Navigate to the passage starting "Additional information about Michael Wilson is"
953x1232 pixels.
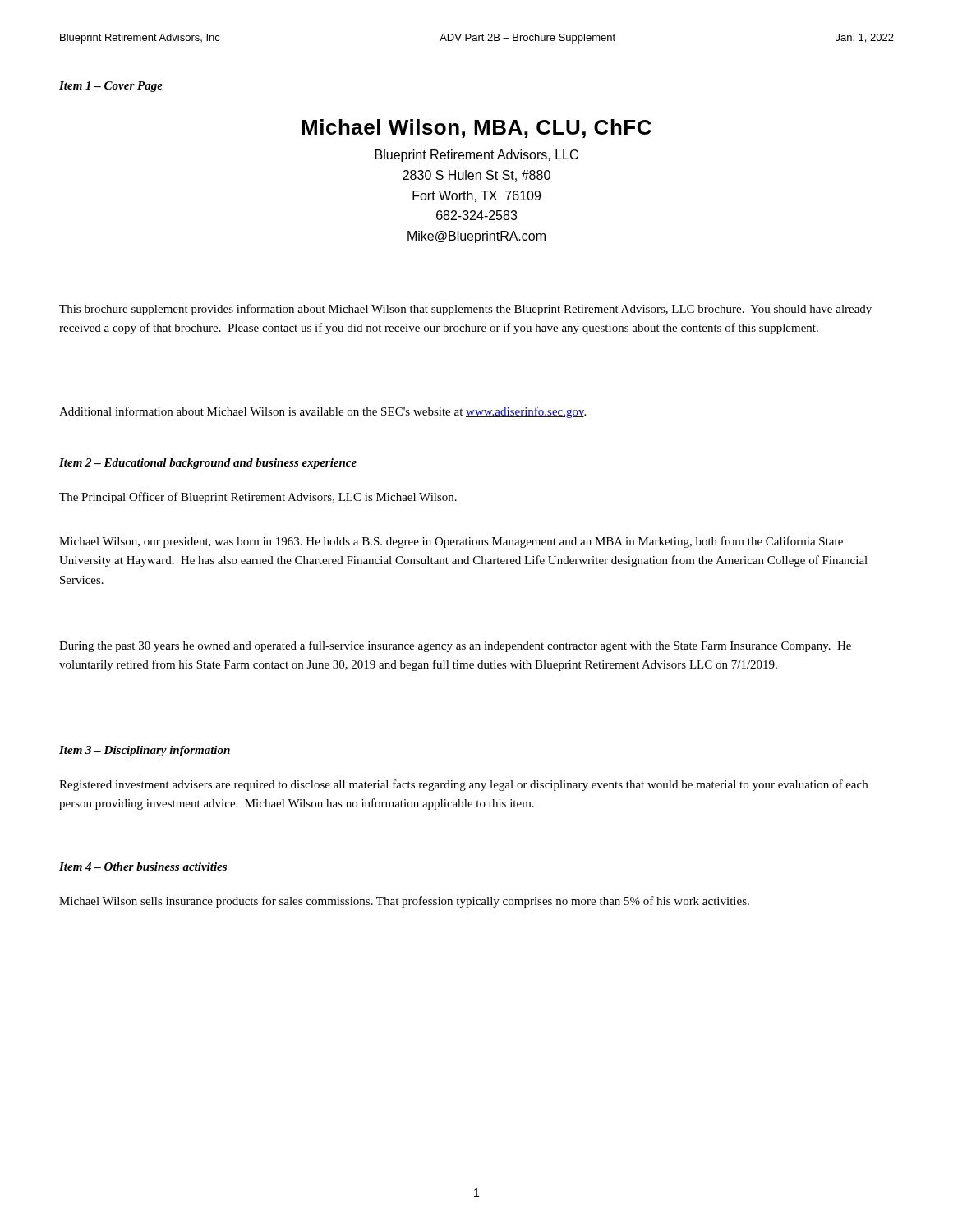323,411
